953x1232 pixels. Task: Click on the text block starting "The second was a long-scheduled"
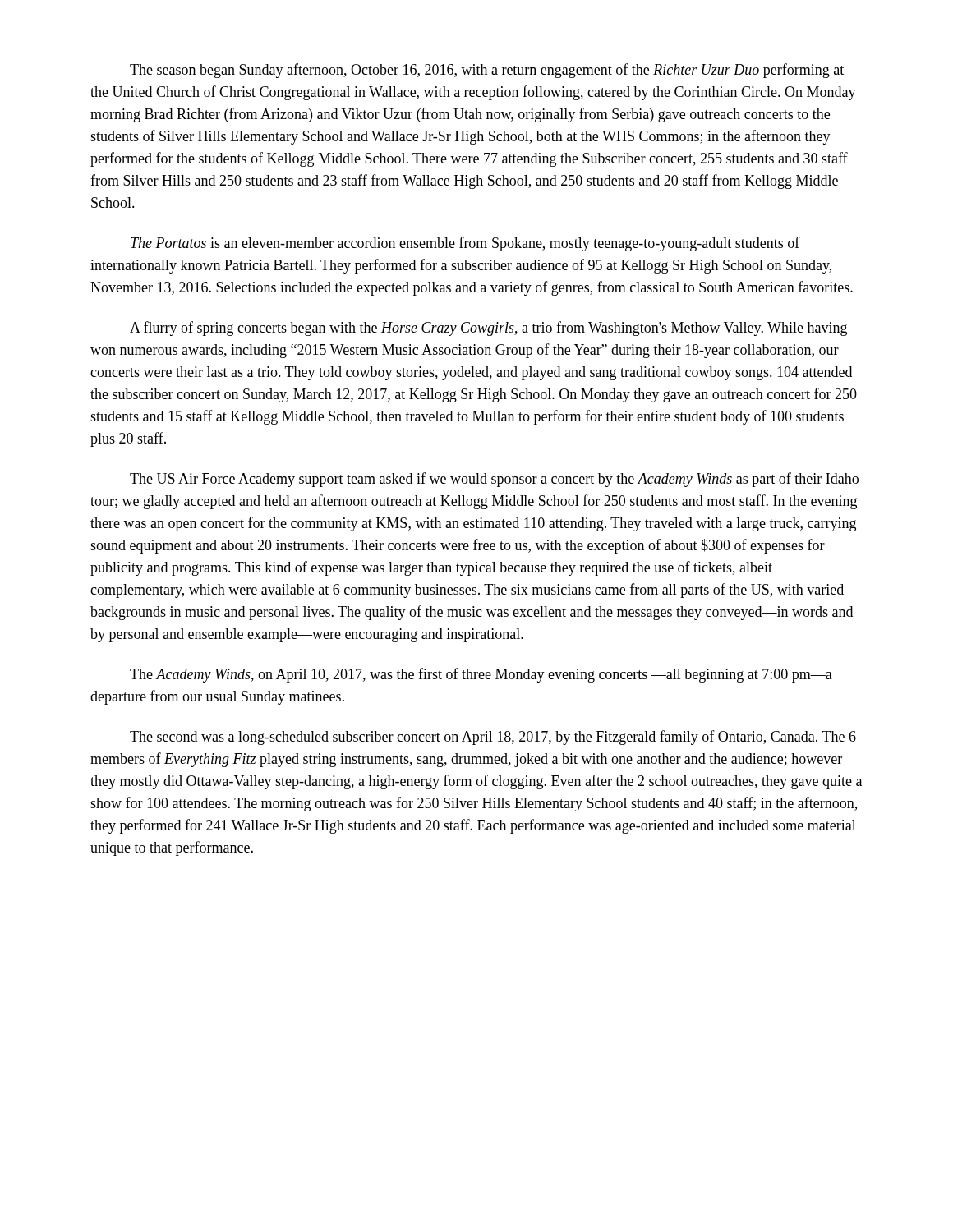pos(476,792)
